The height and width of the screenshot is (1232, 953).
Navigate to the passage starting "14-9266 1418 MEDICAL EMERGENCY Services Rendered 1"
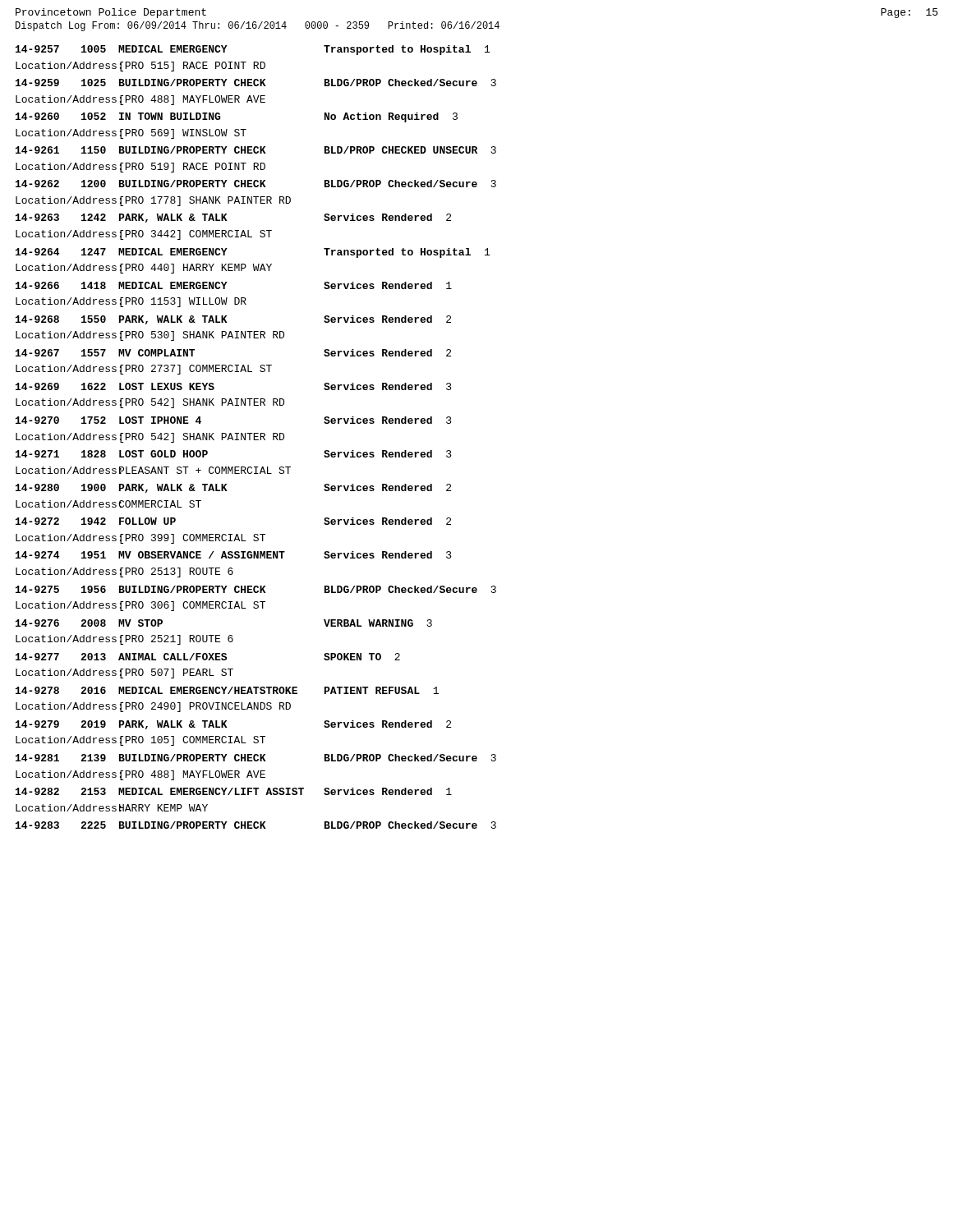(234, 294)
